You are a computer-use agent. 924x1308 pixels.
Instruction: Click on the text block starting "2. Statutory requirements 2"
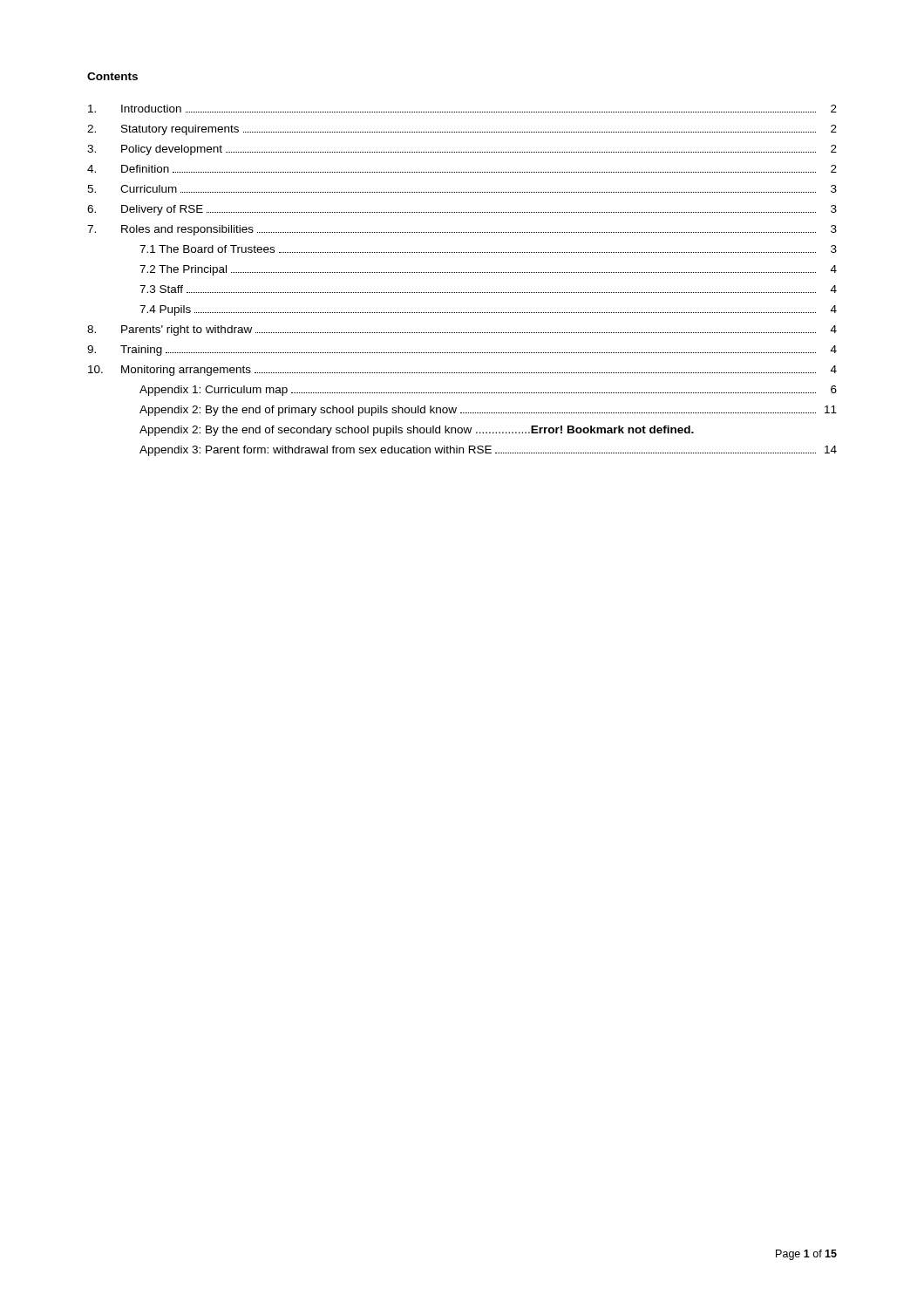pyautogui.click(x=462, y=129)
